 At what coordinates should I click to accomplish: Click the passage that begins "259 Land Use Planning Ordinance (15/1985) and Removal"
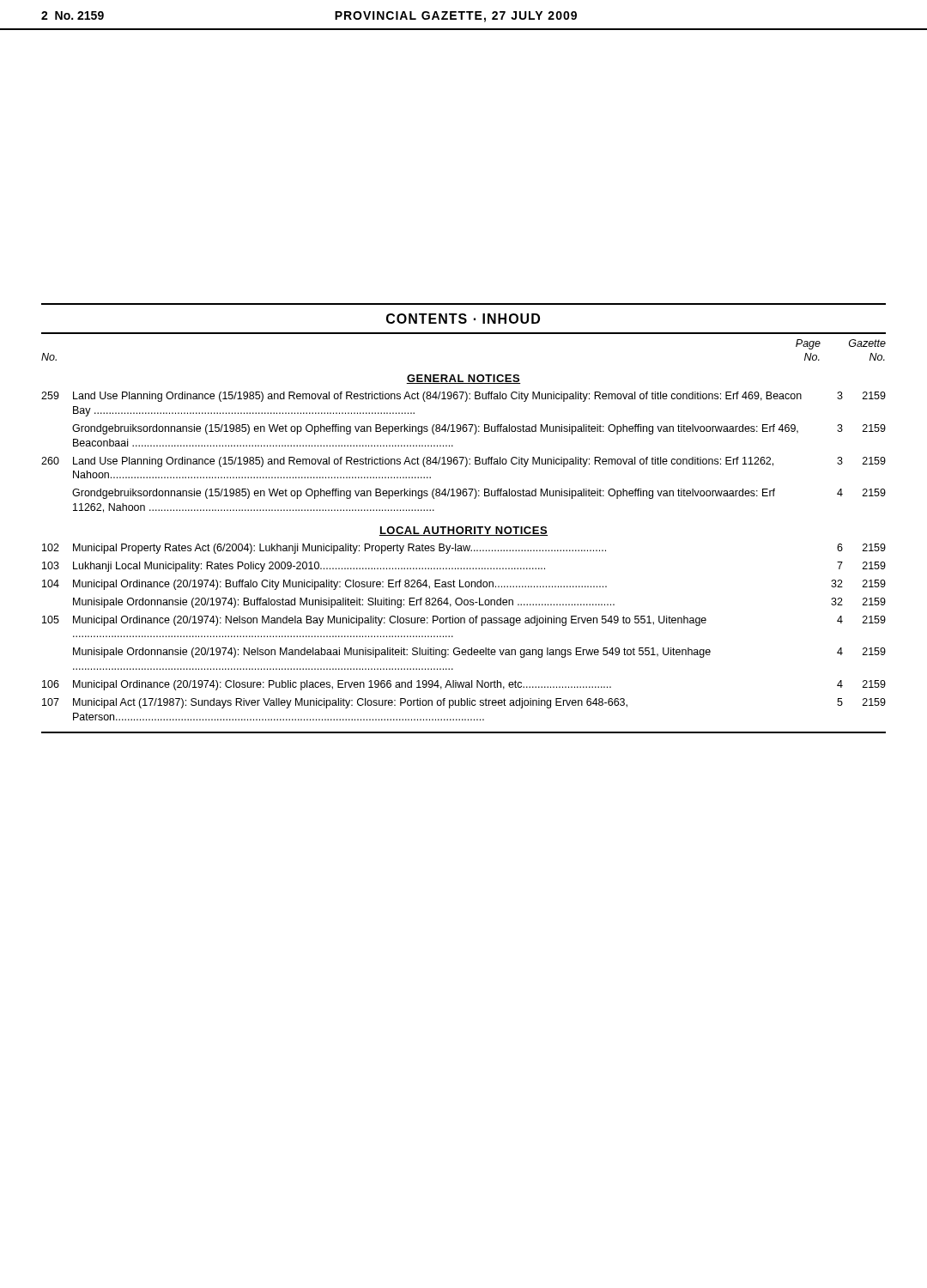point(464,403)
